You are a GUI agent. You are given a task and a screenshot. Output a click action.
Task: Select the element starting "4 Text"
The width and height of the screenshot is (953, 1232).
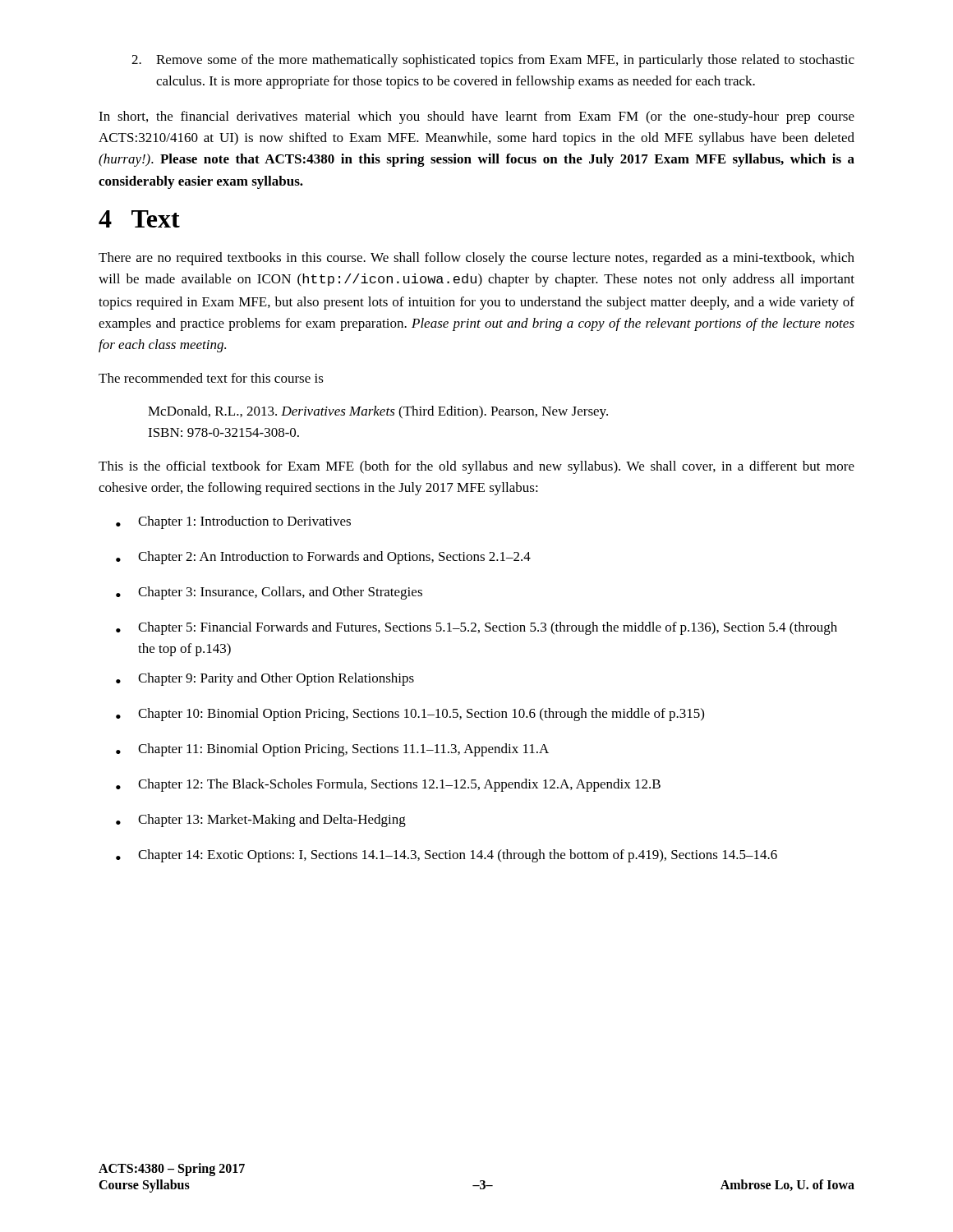tap(139, 219)
